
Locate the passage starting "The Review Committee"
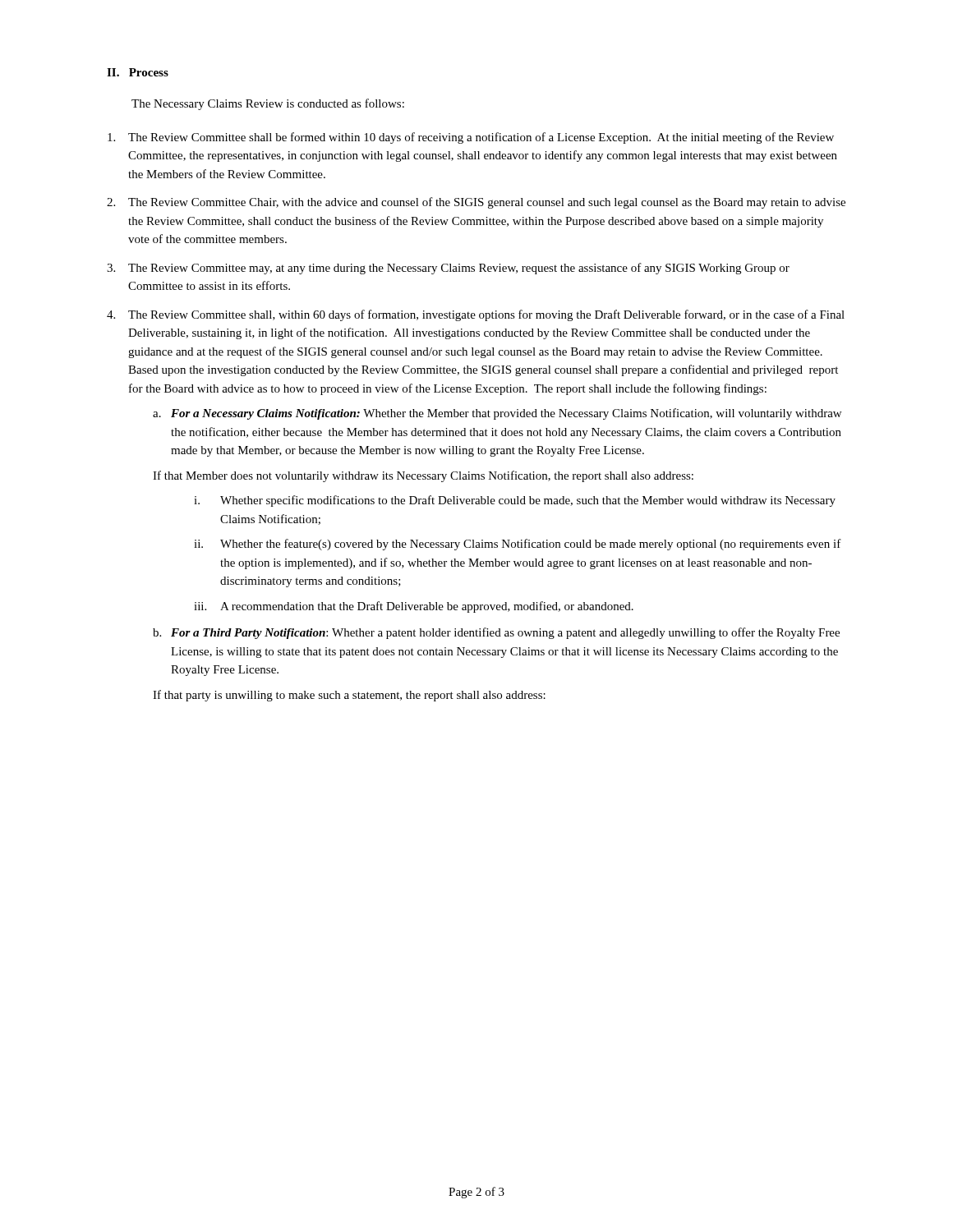tap(476, 155)
